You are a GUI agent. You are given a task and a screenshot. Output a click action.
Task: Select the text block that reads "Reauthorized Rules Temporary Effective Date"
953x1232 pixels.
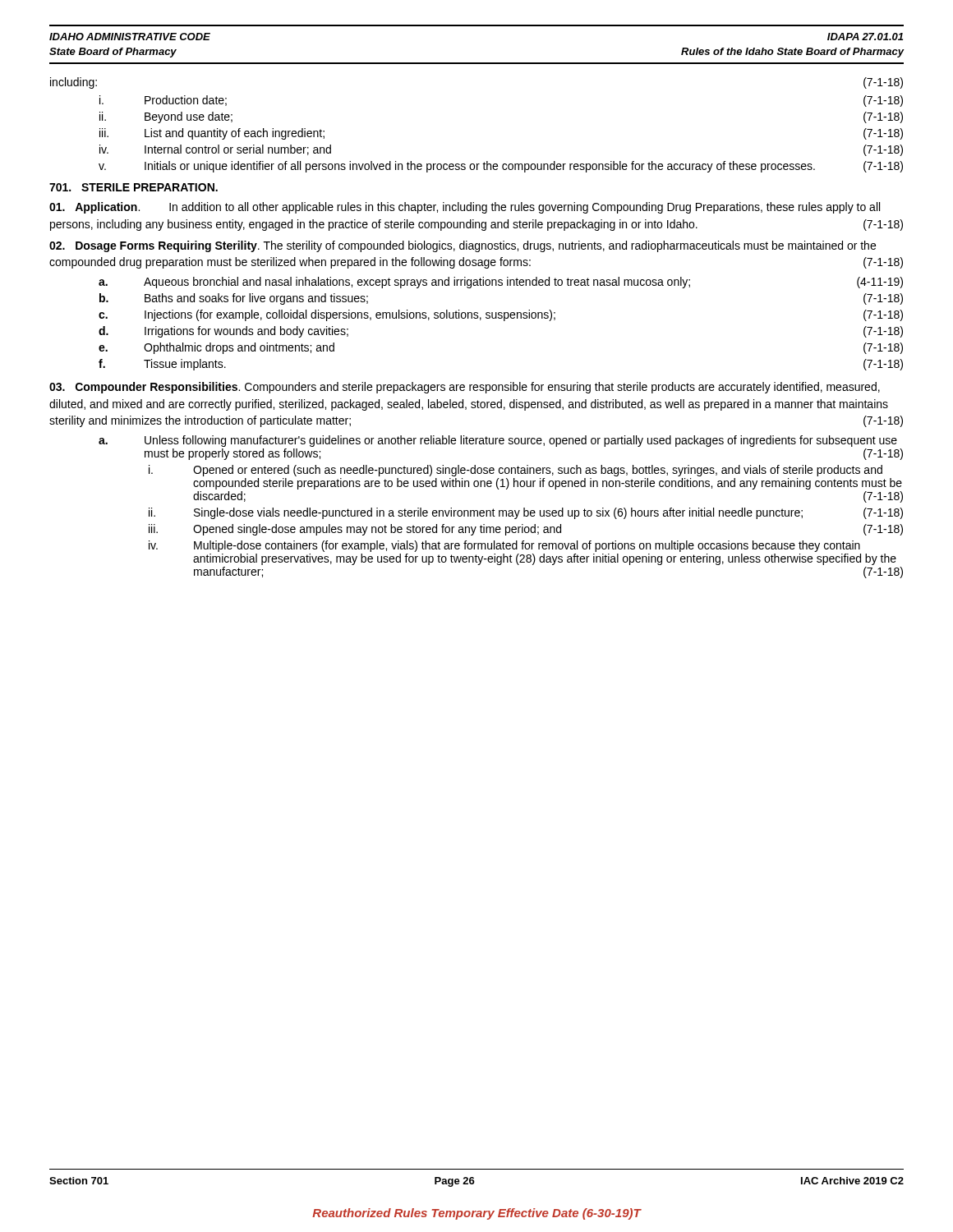476,1213
